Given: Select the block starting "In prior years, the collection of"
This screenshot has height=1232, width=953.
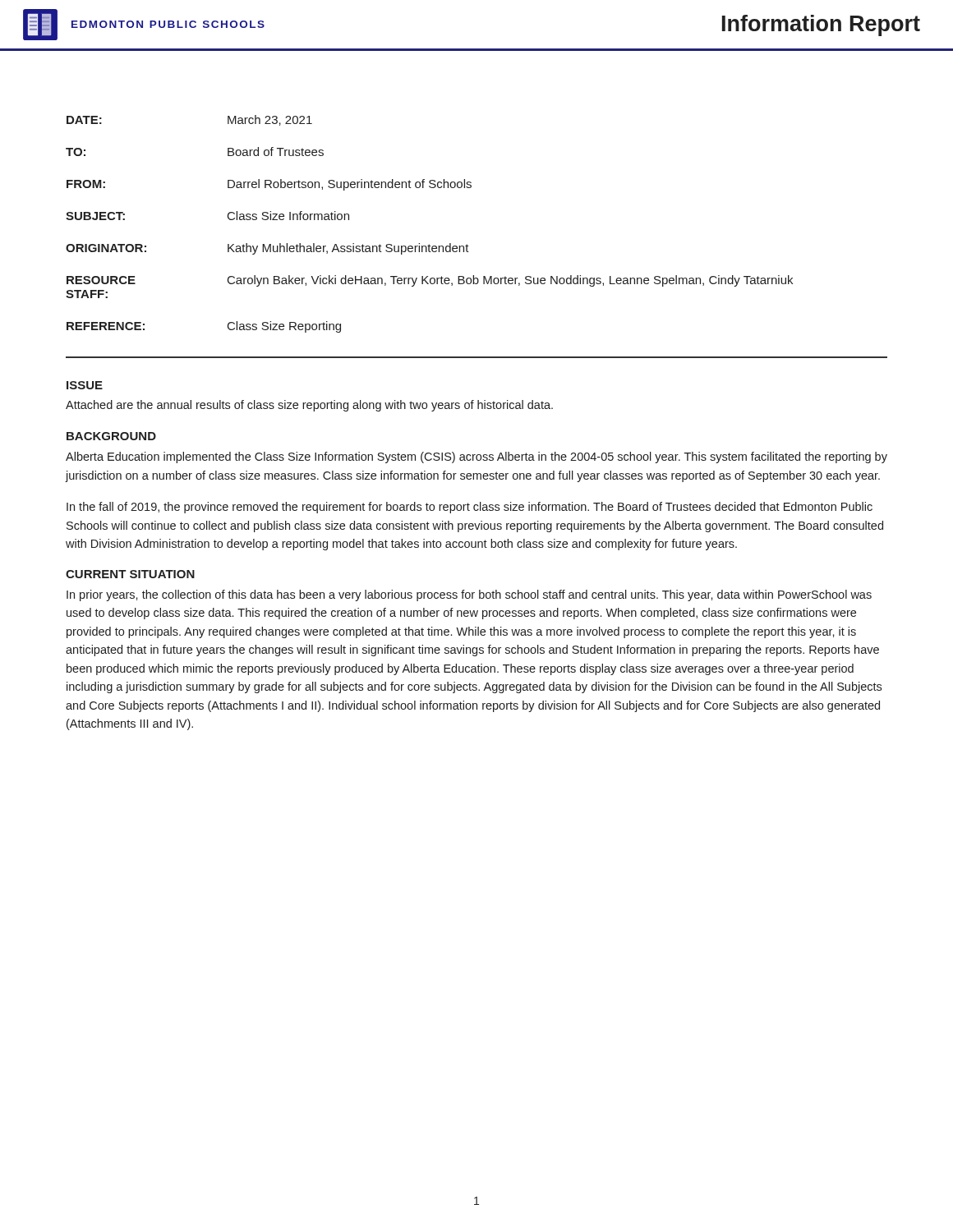Looking at the screenshot, I should pyautogui.click(x=474, y=659).
